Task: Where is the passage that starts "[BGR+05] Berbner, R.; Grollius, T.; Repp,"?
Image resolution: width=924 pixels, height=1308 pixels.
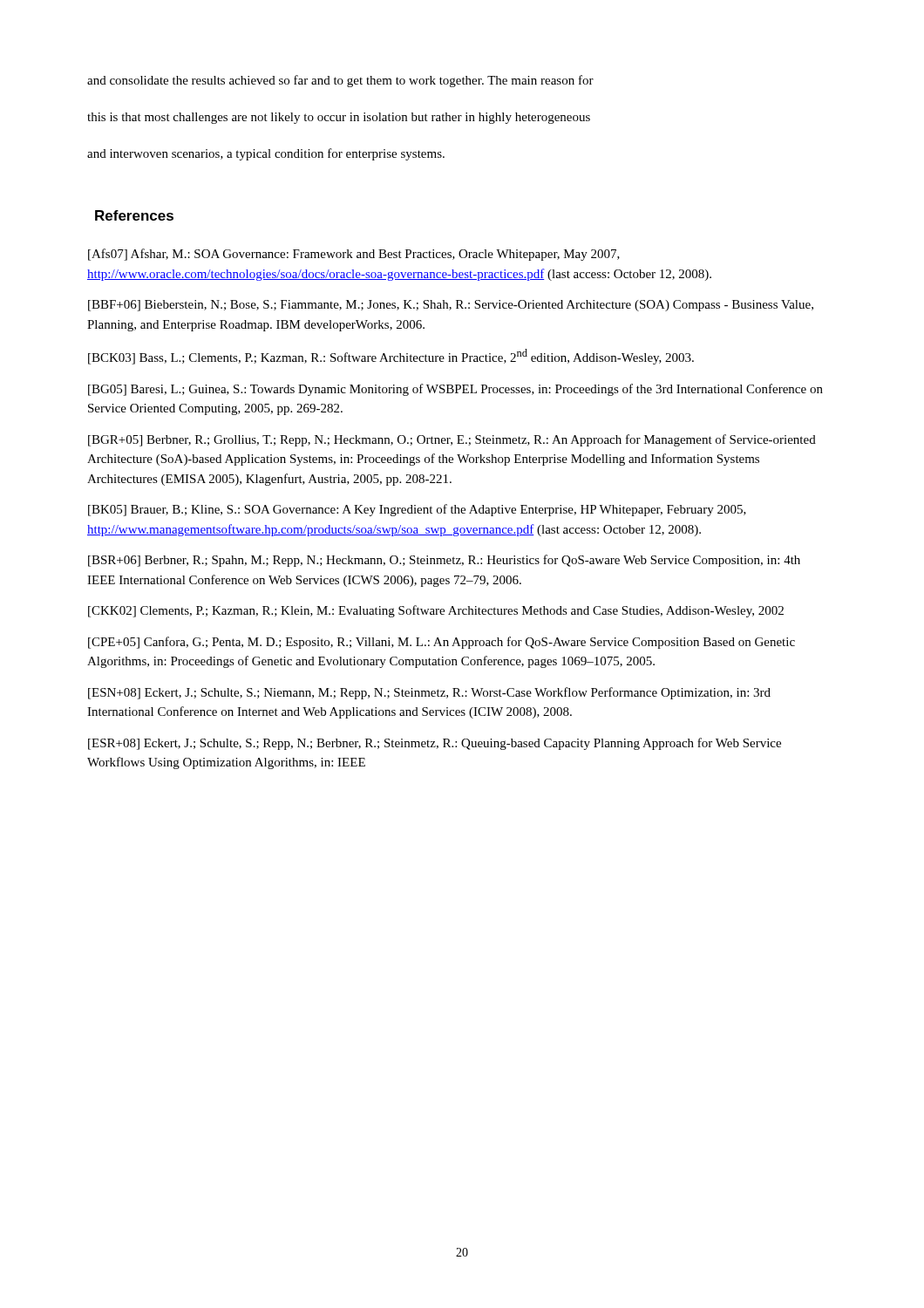Action: (451, 459)
